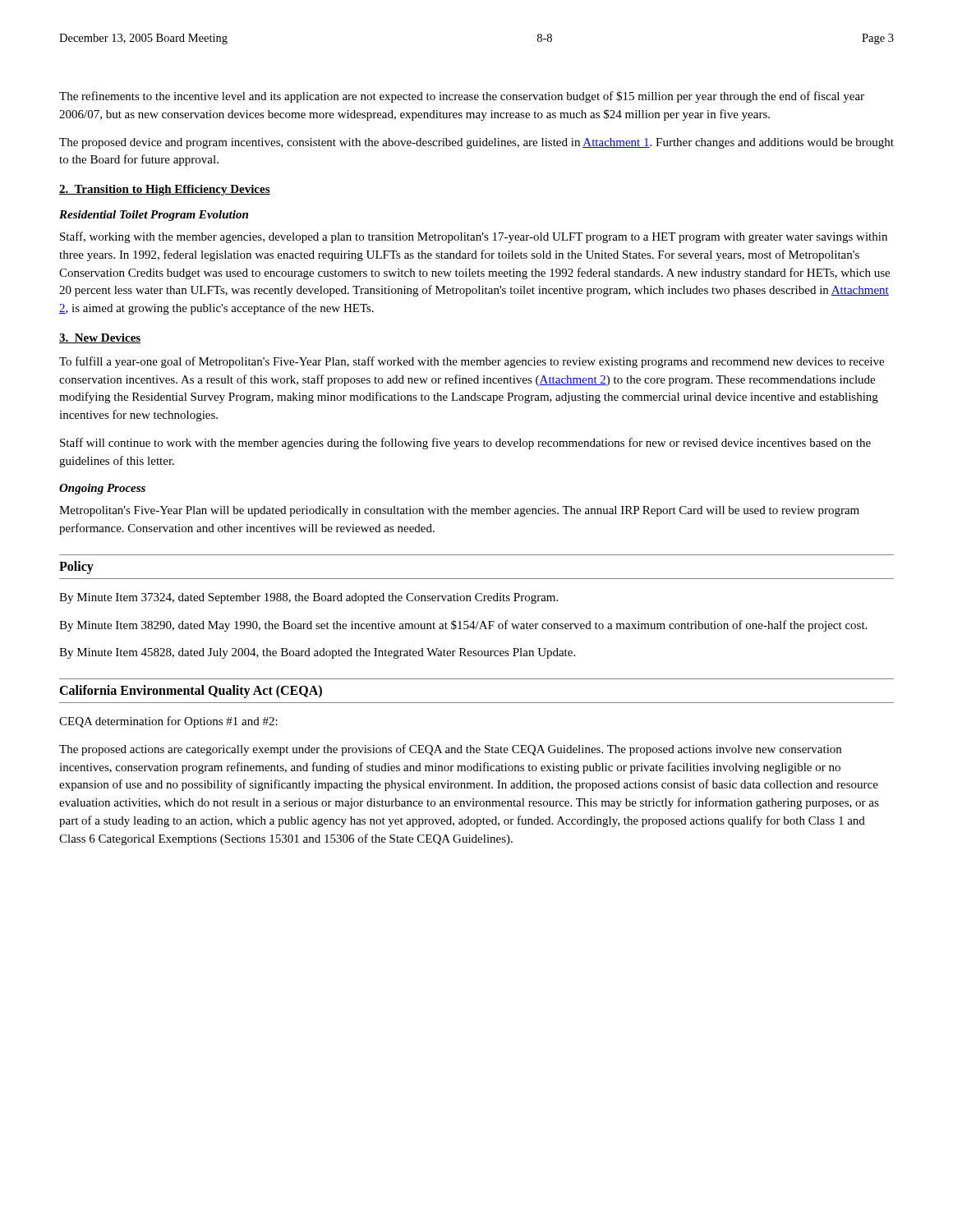Locate the text that says "CEQA determination for Options #1 and #2:"
The width and height of the screenshot is (953, 1232).
(x=168, y=722)
